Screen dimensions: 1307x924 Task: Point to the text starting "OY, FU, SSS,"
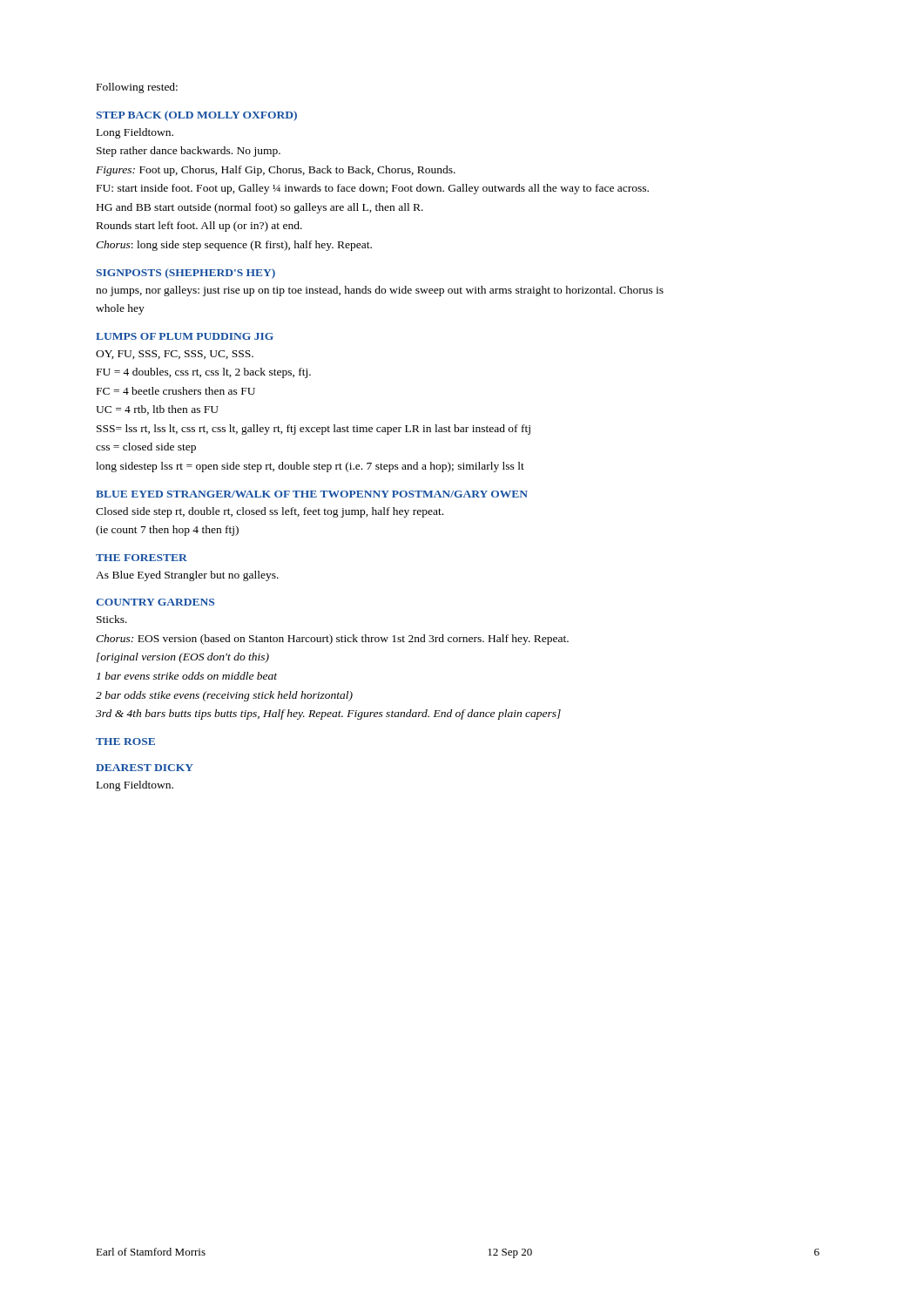pyautogui.click(x=175, y=355)
